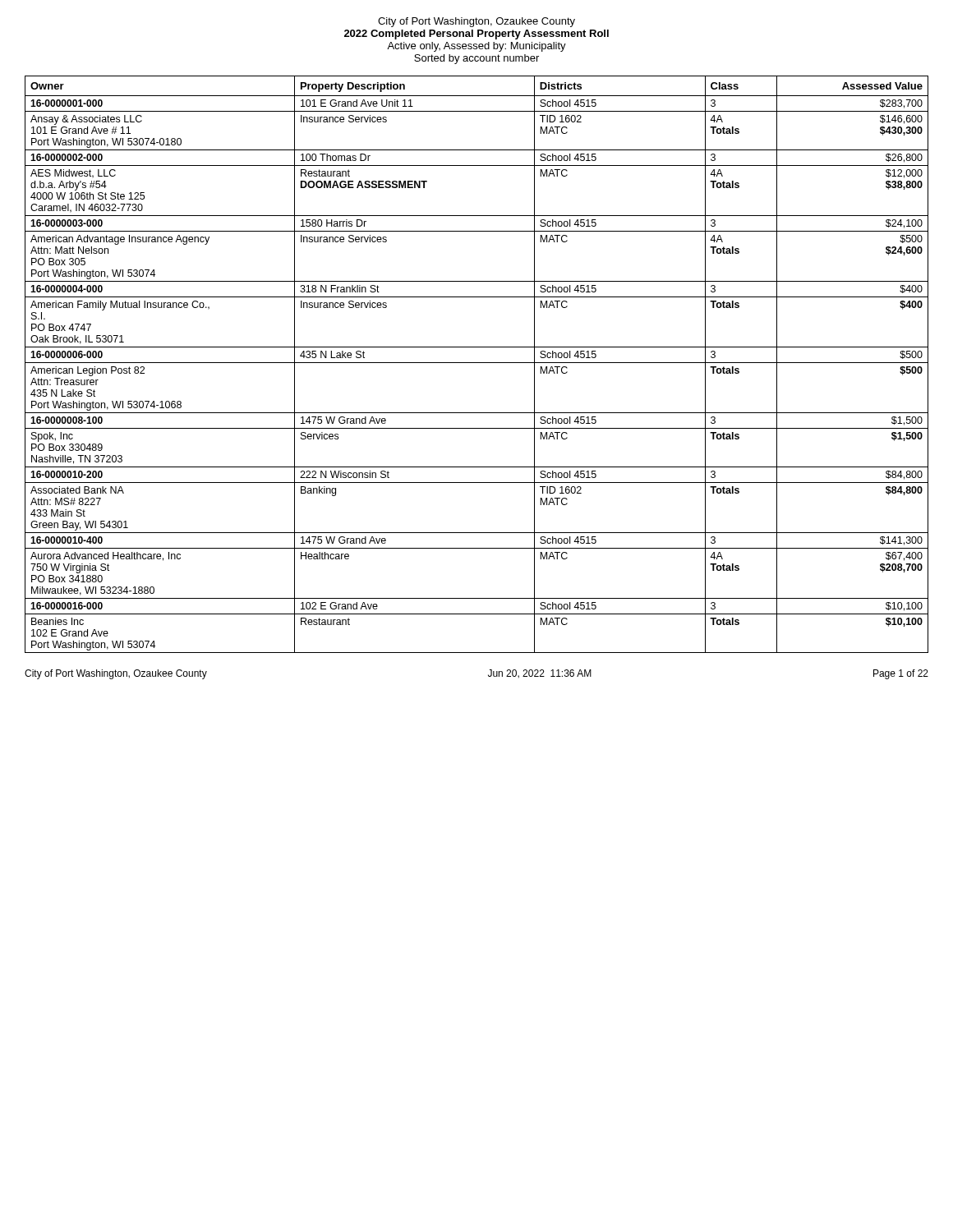The image size is (953, 1232).
Task: Click the title
Action: click(476, 39)
